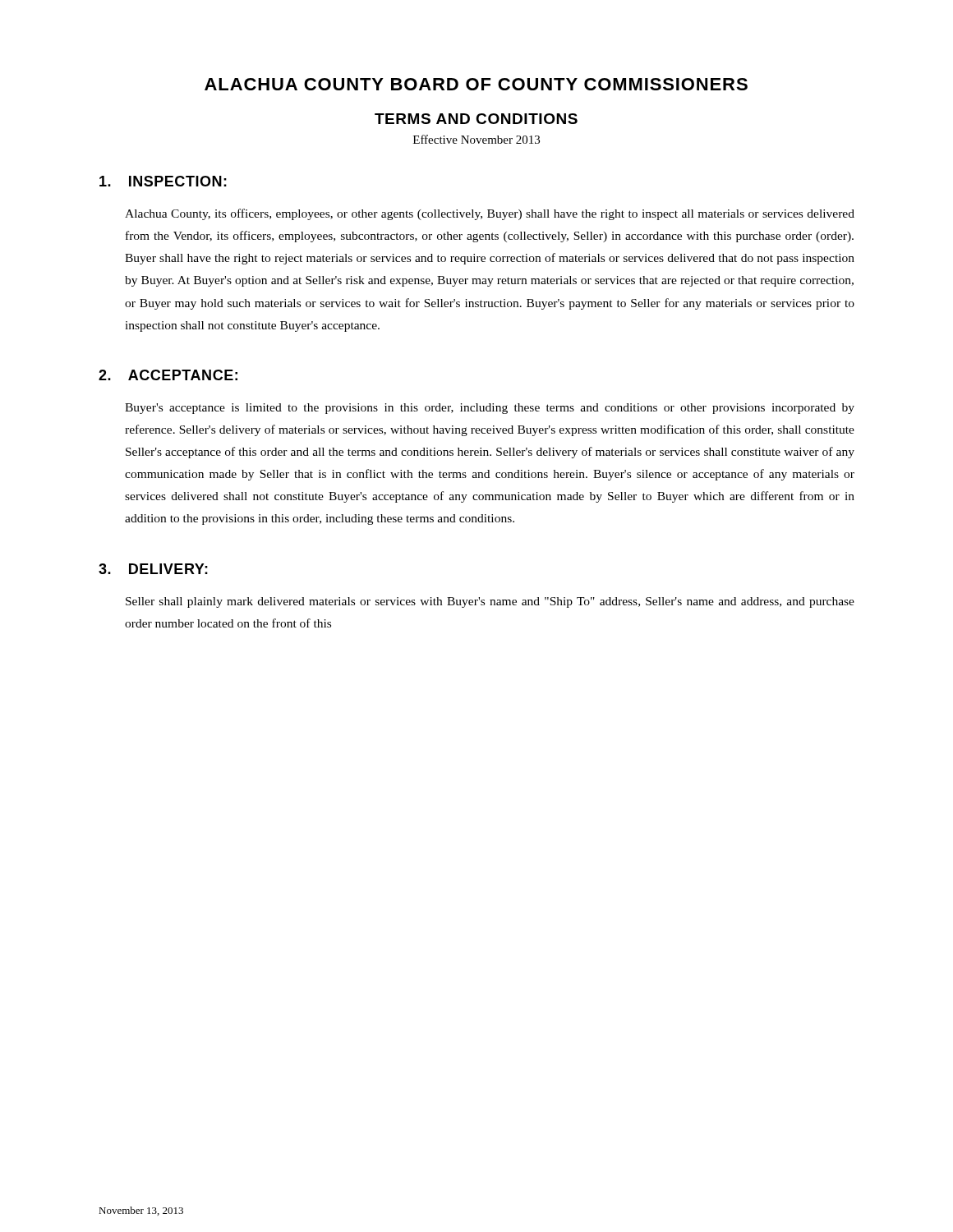Point to "TERMS AND CONDITIONS"
Screen dimensions: 1232x953
[476, 119]
